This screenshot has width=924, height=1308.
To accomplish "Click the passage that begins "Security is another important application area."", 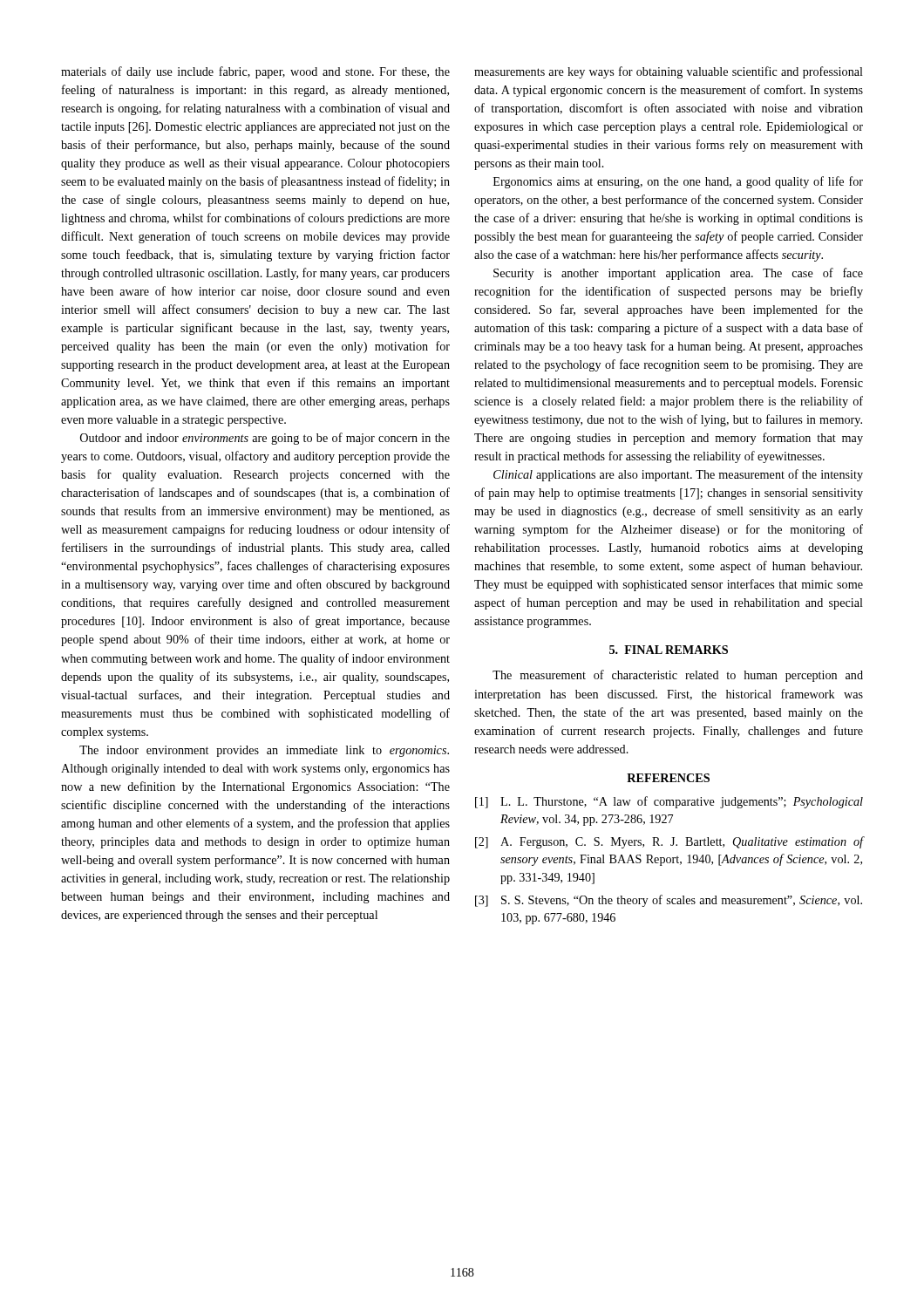I will point(669,365).
